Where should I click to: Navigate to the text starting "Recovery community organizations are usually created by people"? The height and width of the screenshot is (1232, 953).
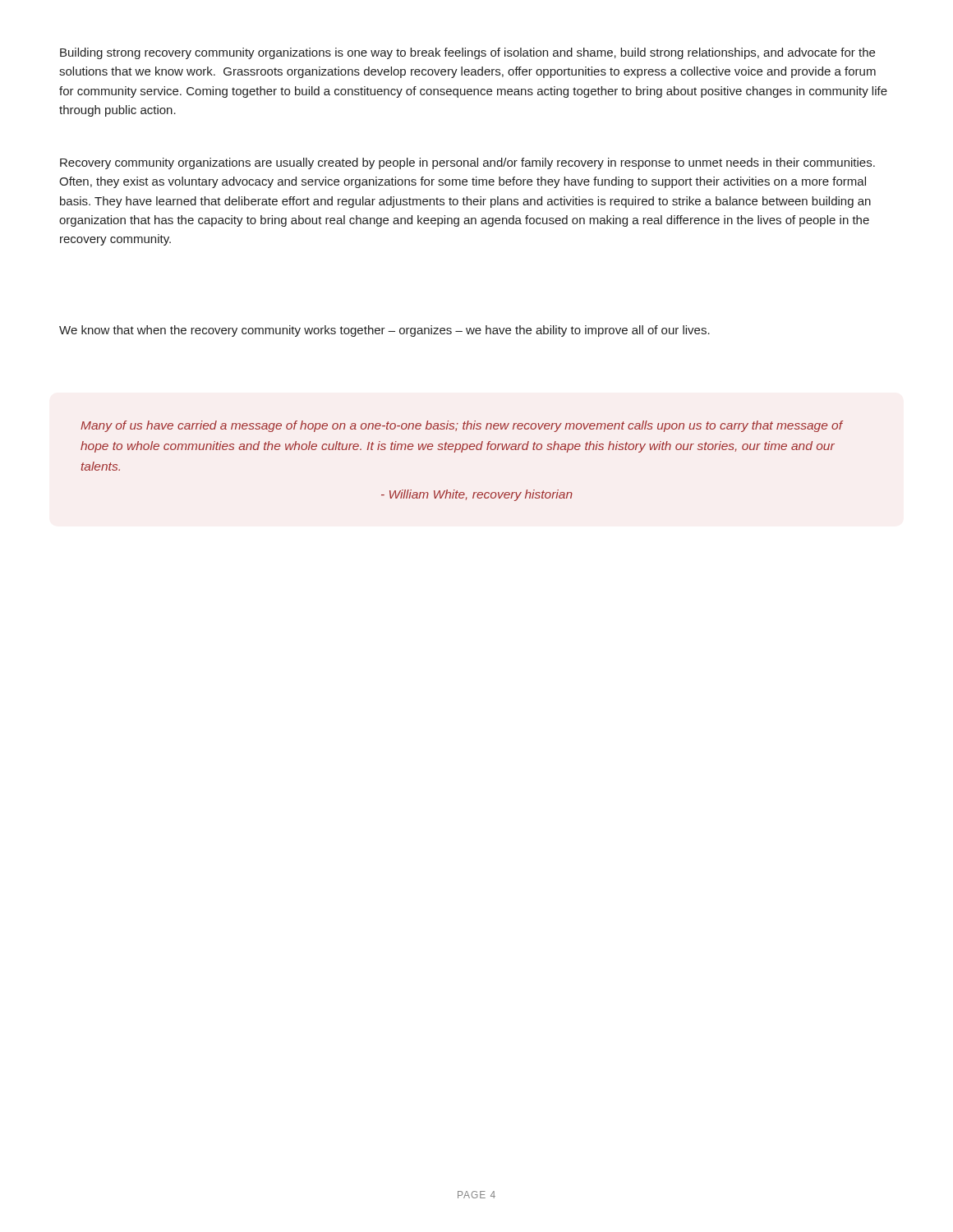pyautogui.click(x=469, y=200)
